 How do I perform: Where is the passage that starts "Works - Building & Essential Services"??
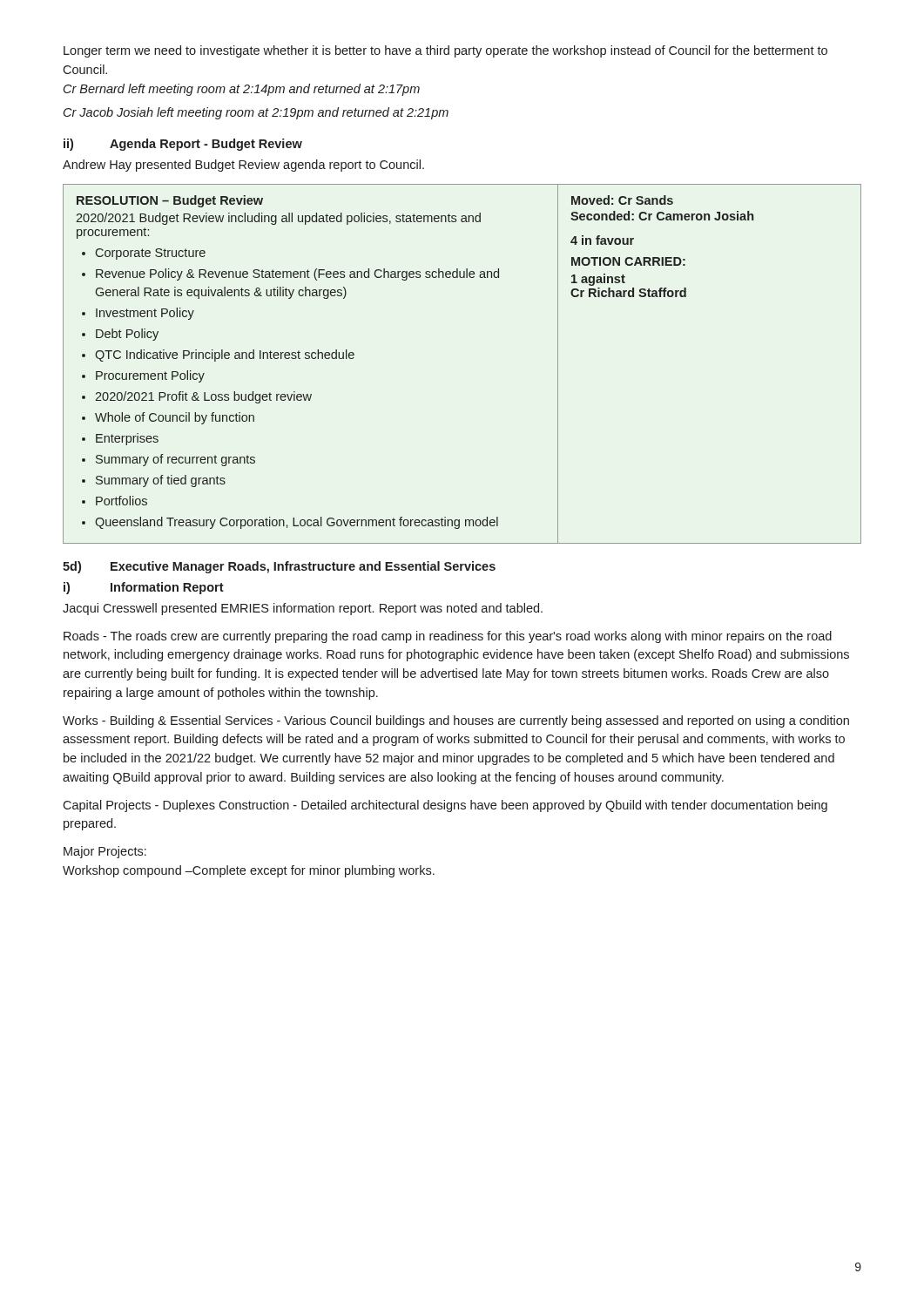[x=456, y=749]
